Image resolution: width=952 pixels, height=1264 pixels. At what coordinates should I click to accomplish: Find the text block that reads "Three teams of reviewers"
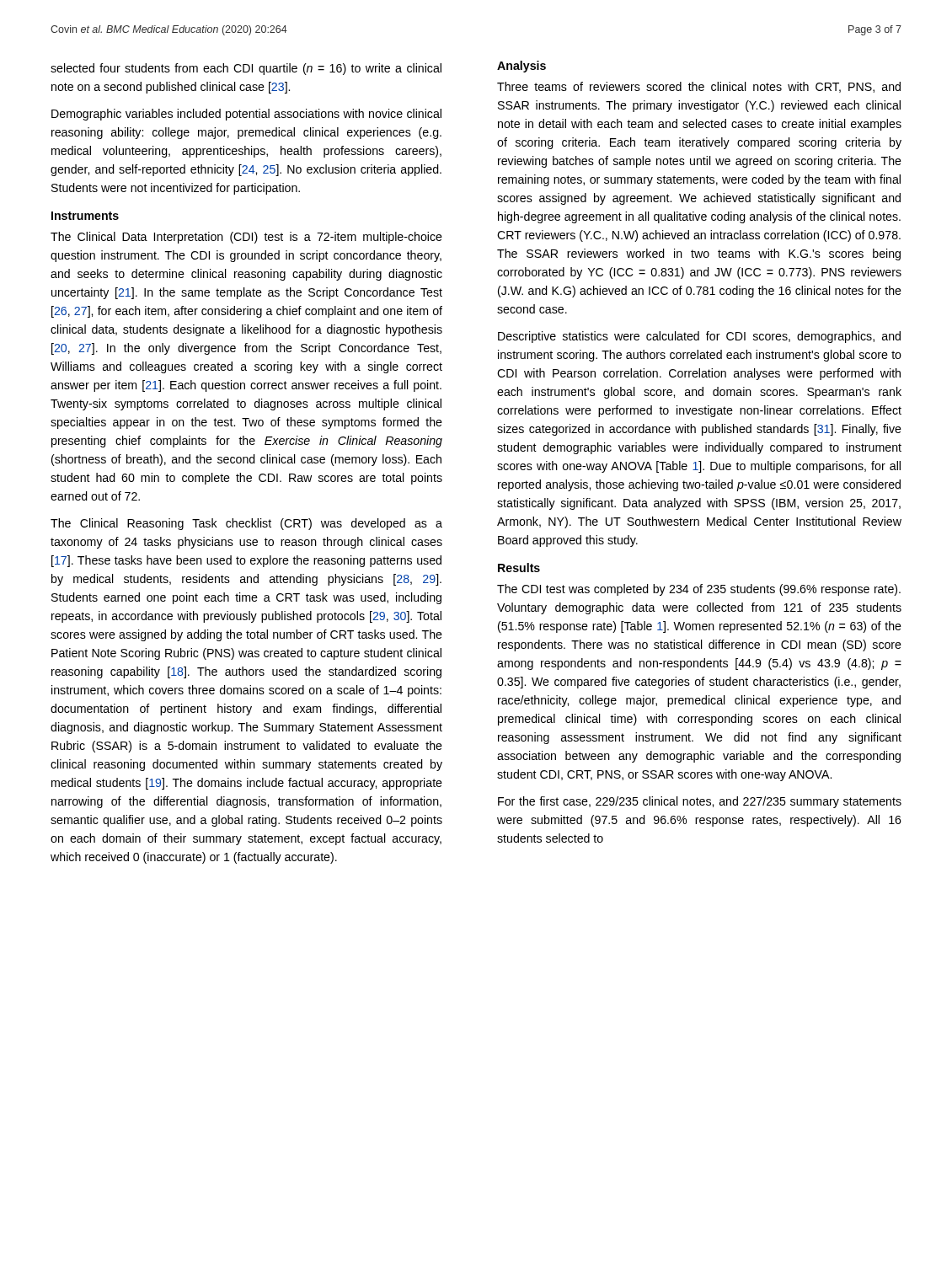(x=699, y=87)
